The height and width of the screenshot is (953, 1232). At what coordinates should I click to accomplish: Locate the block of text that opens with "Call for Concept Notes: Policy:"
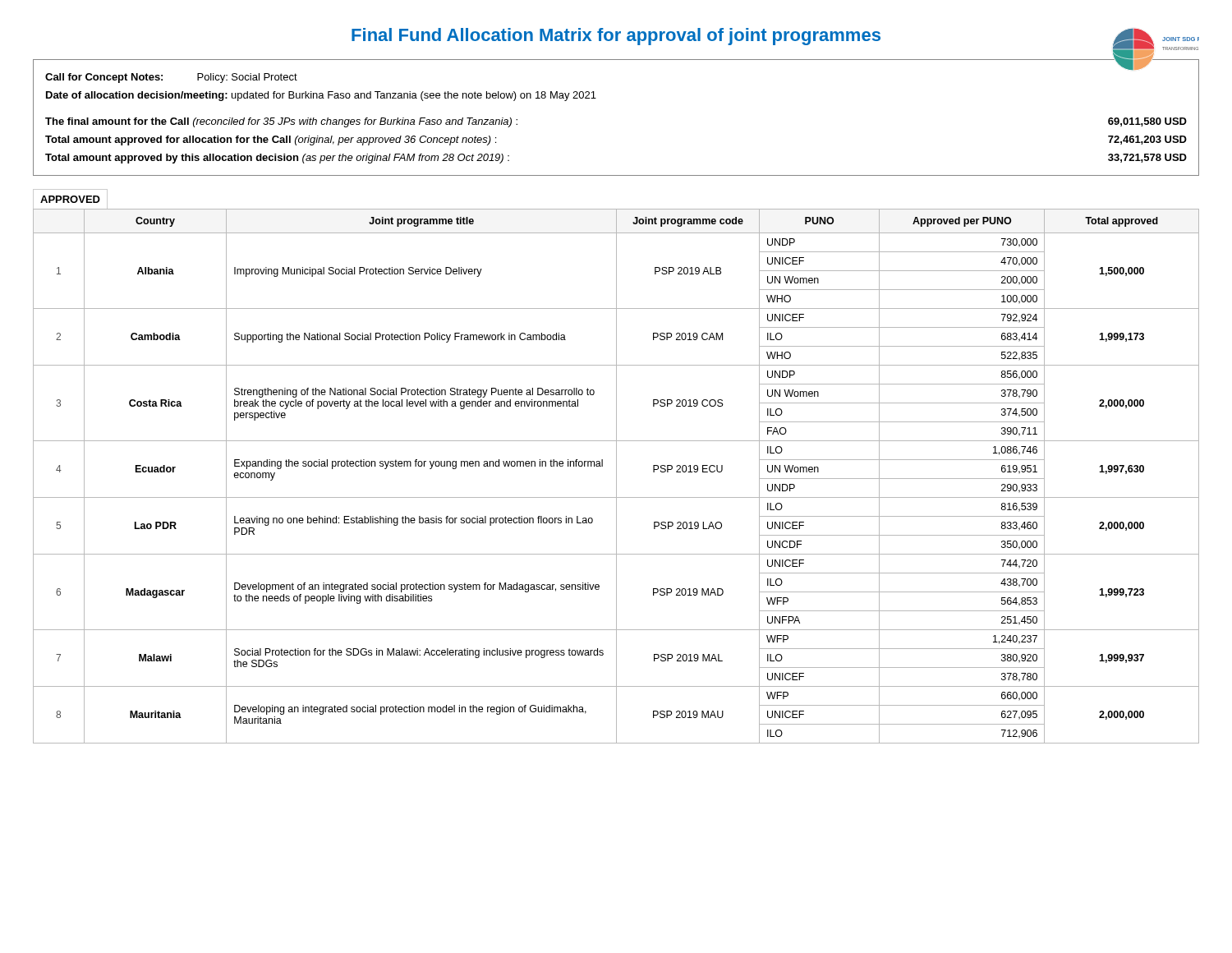(101, 78)
